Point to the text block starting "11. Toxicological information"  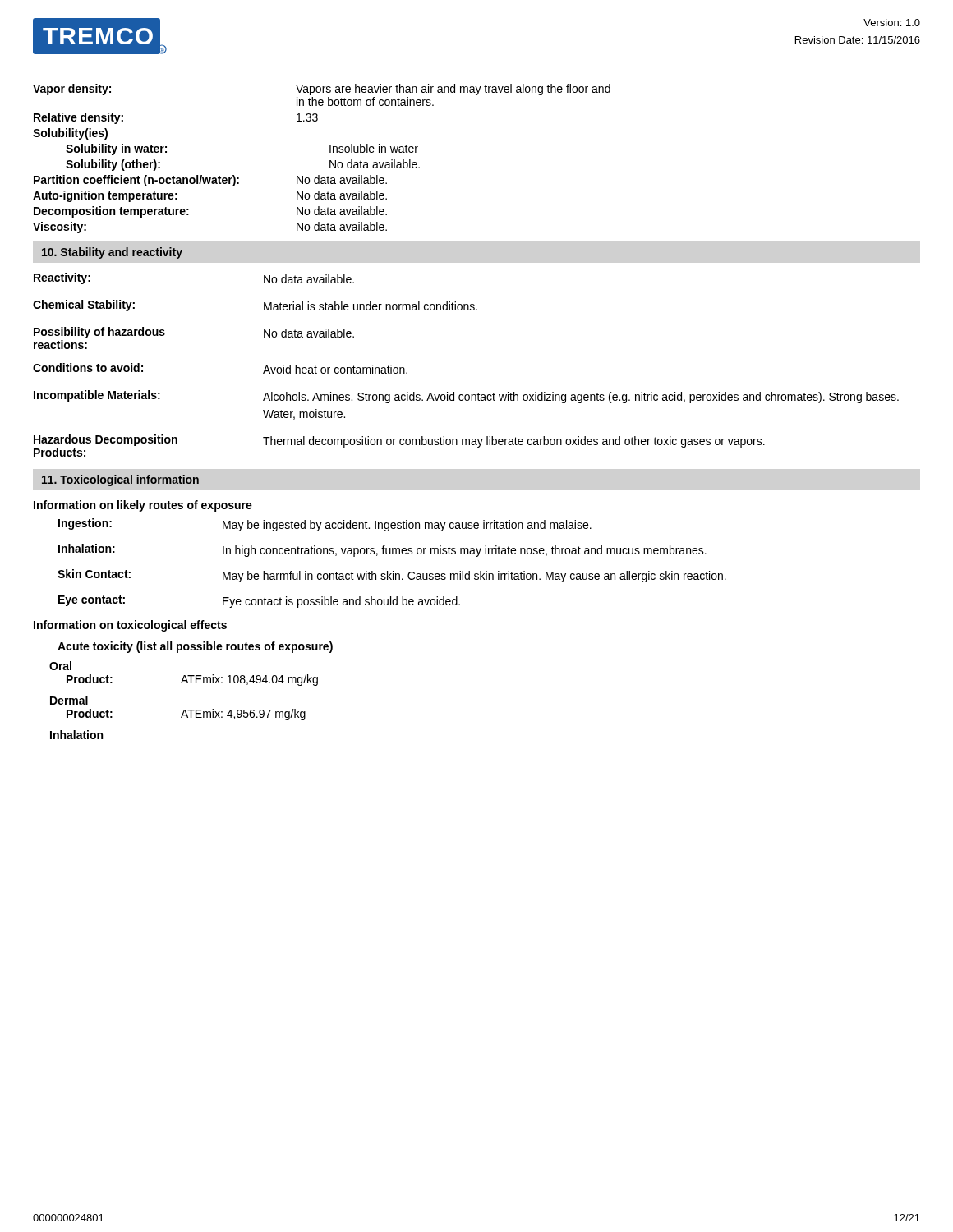click(120, 480)
